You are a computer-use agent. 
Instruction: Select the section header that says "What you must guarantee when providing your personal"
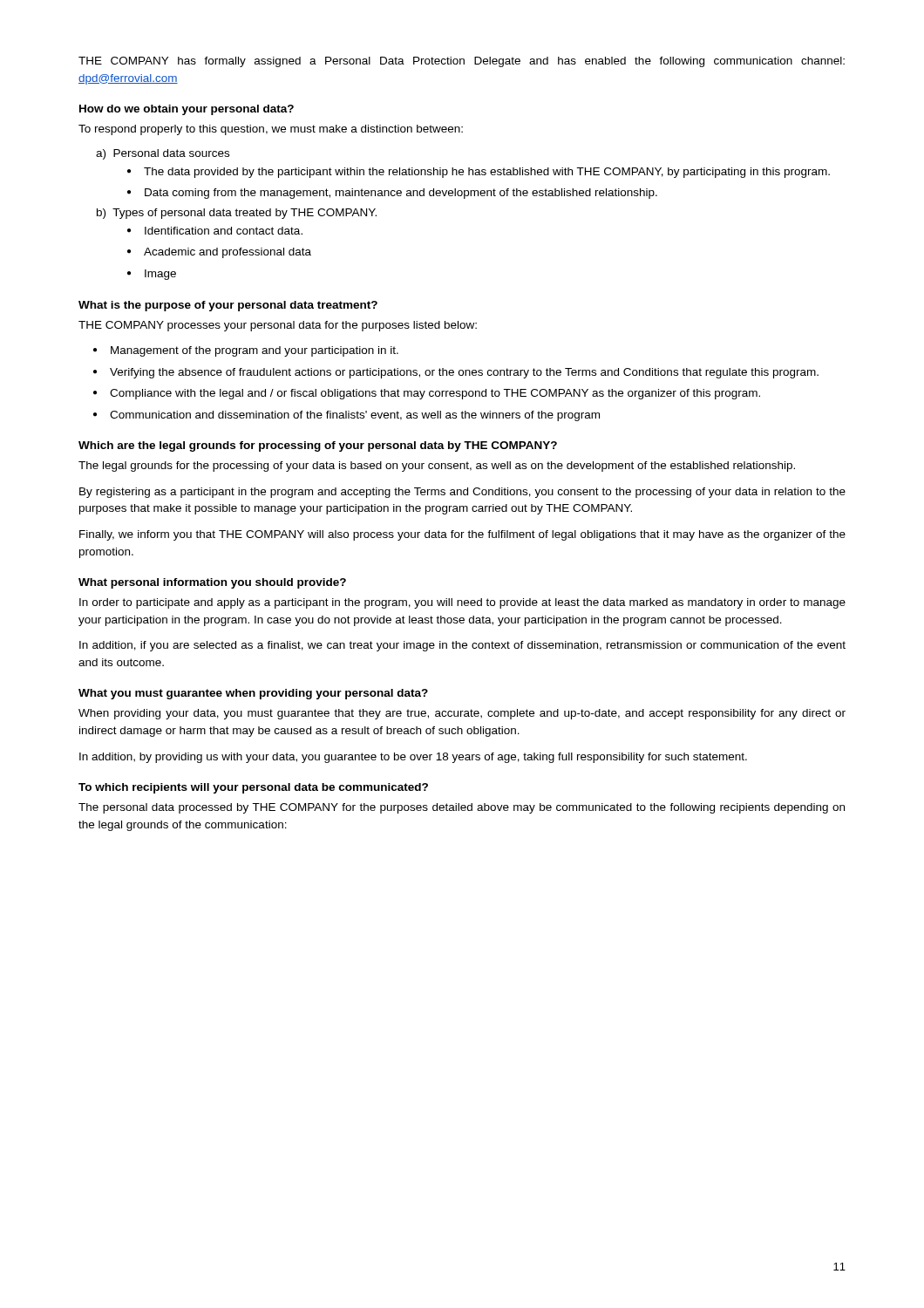(x=253, y=693)
